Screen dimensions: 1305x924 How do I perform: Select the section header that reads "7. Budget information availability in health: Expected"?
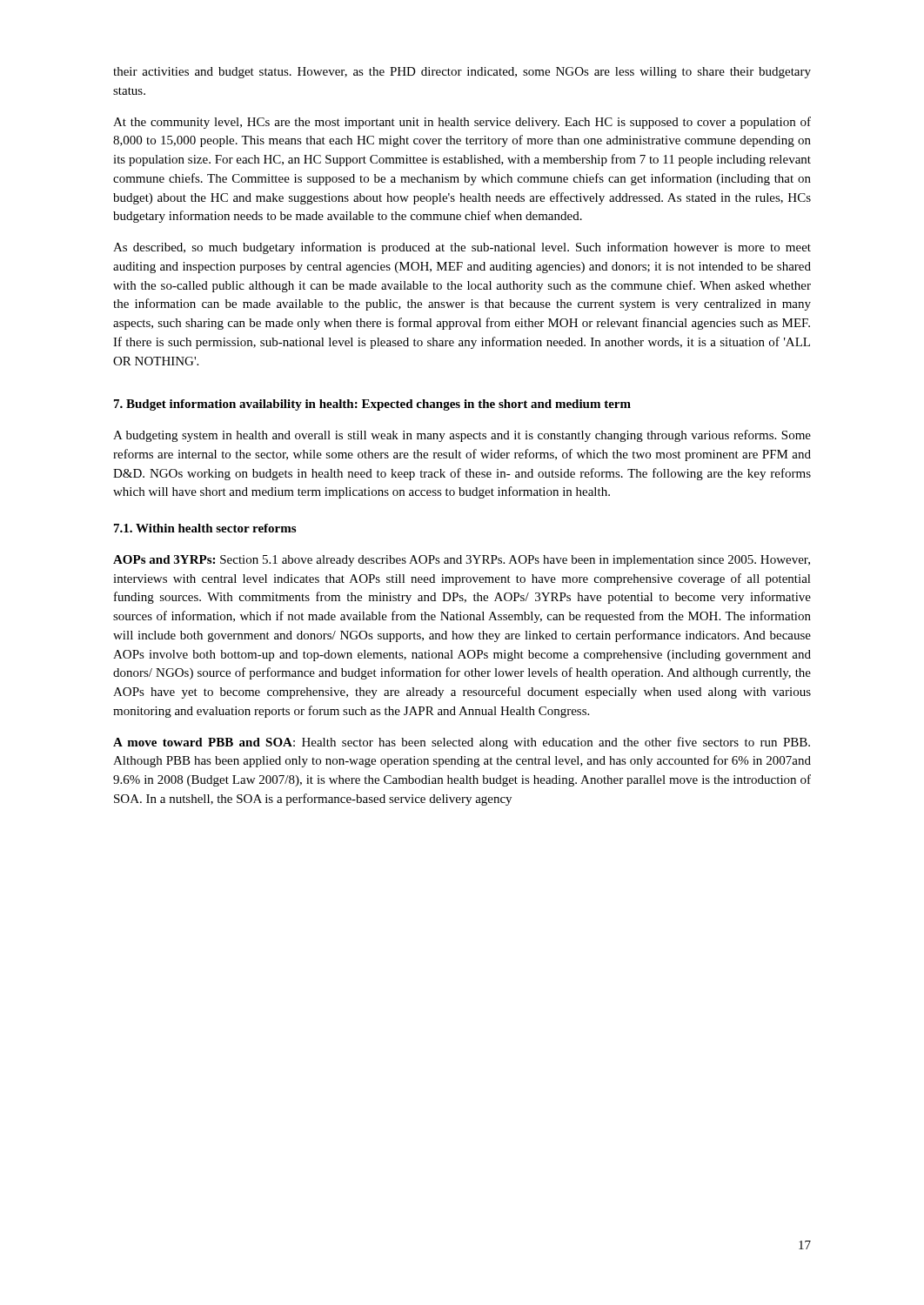pyautogui.click(x=372, y=404)
